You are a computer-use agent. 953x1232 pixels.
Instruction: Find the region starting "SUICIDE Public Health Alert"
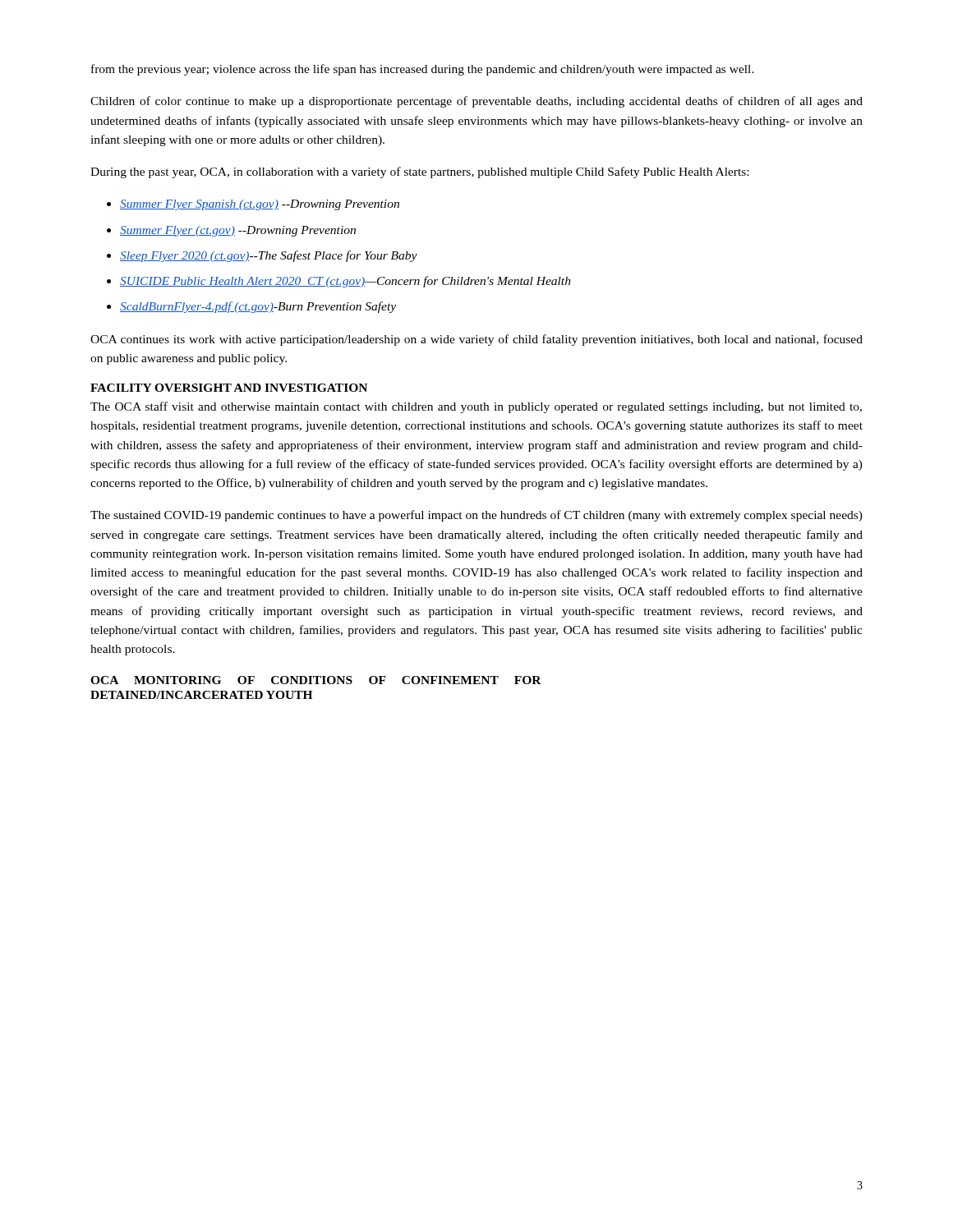click(345, 280)
